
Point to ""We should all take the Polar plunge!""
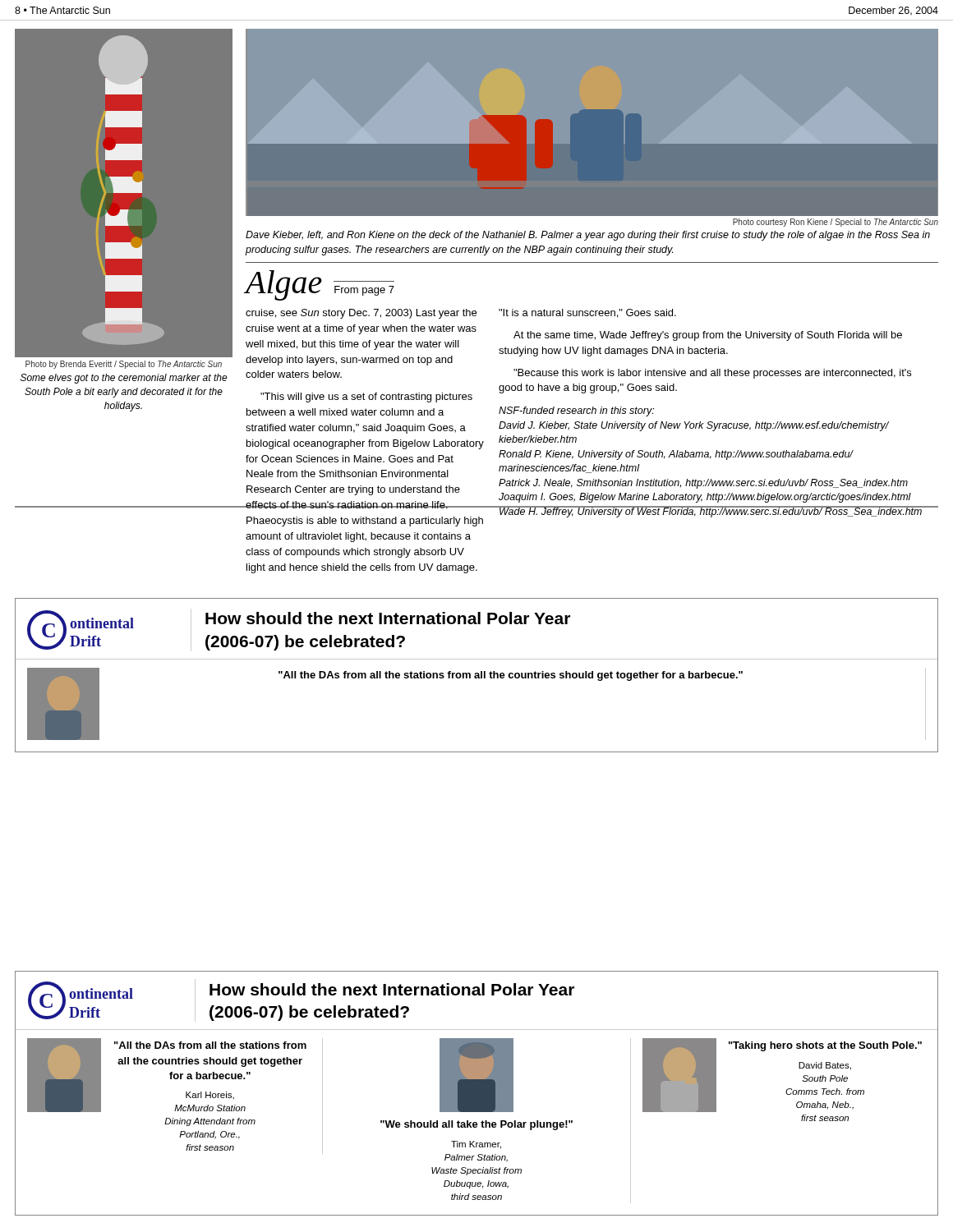coord(476,1124)
